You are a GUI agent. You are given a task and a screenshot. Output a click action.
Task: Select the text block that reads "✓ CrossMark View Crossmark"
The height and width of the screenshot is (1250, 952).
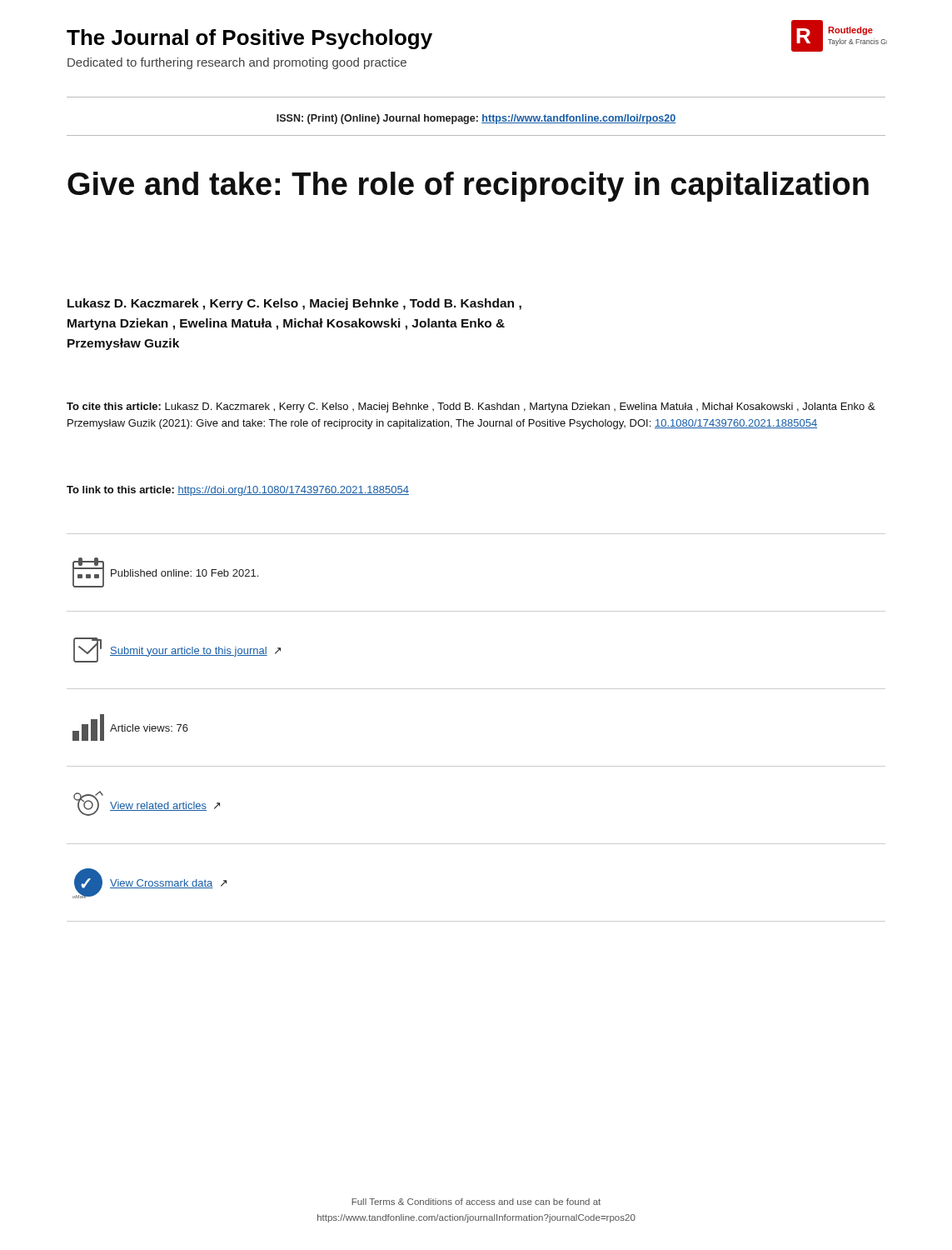click(147, 883)
